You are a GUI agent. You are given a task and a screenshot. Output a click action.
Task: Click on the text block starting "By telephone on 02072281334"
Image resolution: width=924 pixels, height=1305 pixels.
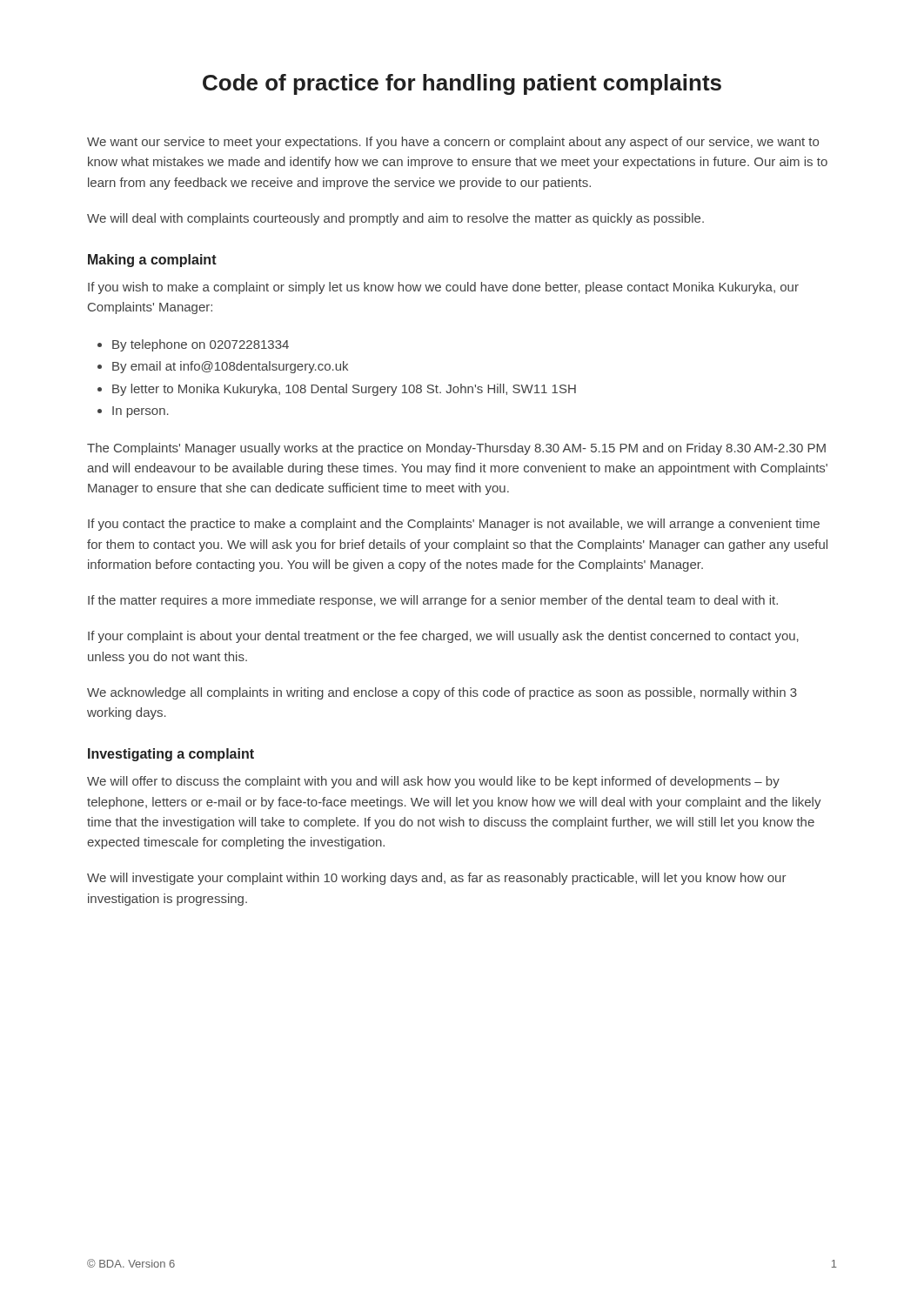pos(200,344)
